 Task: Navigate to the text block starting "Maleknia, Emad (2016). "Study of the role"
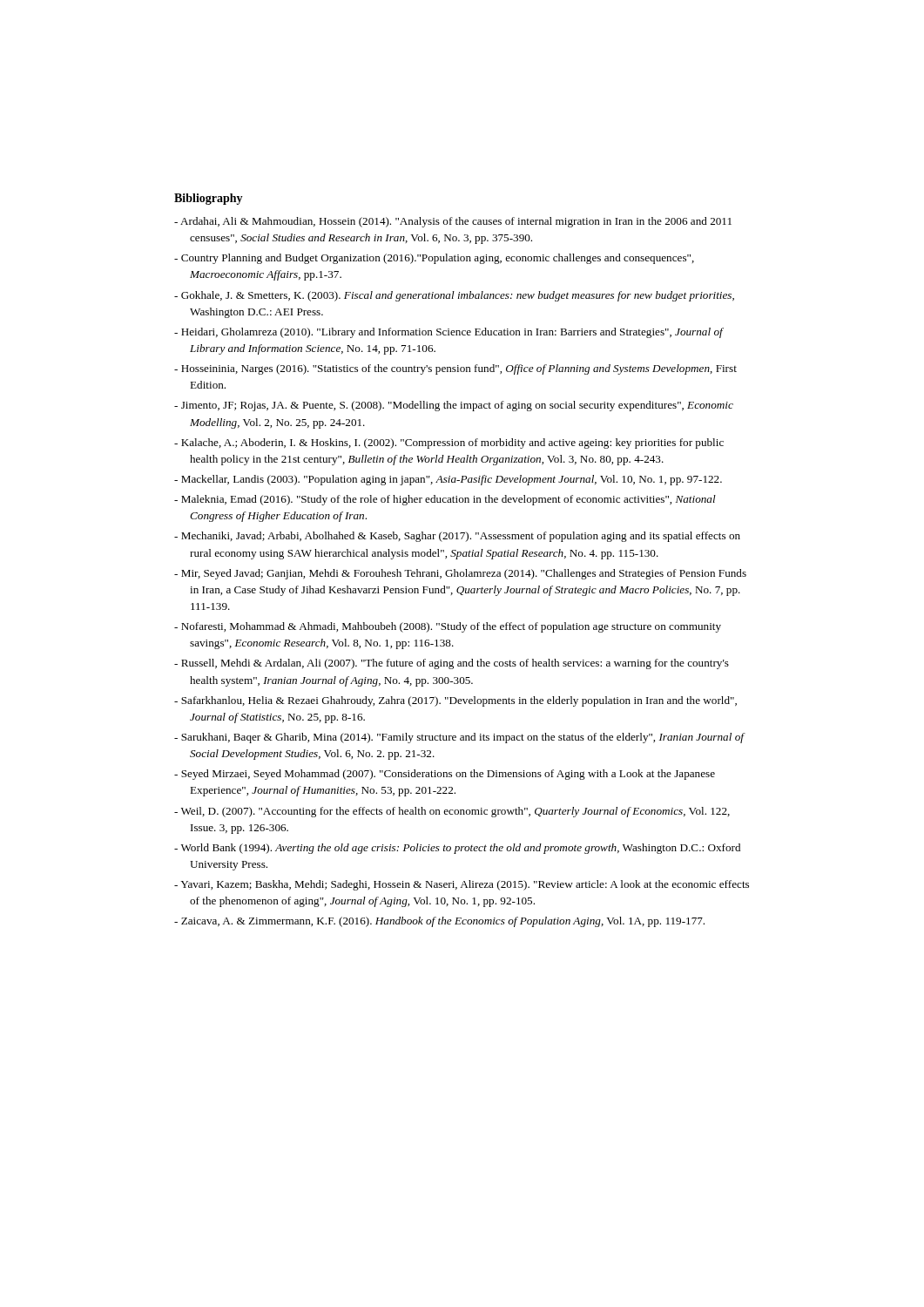tap(445, 507)
